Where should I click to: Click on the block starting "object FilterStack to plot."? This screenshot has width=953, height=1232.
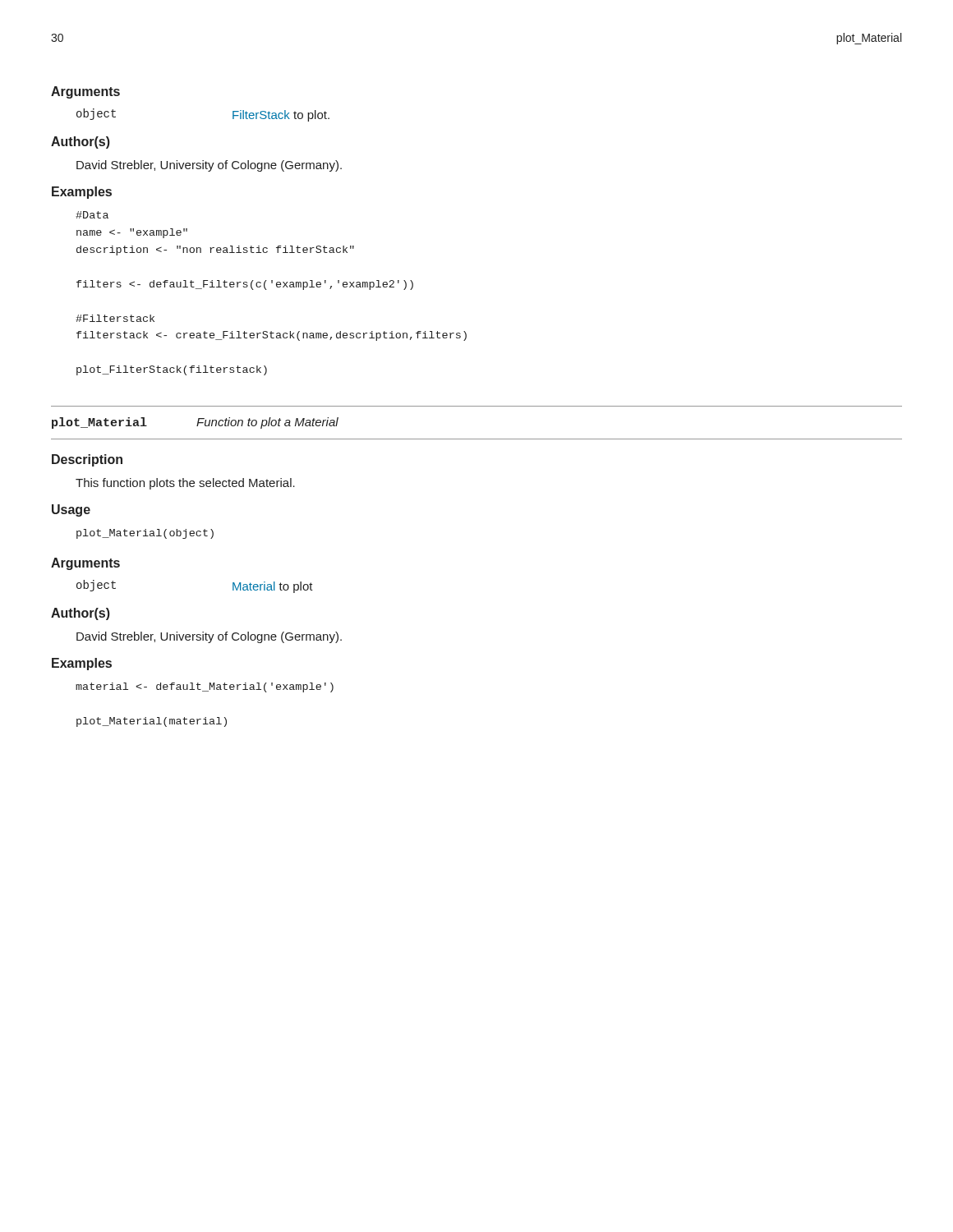coord(100,114)
